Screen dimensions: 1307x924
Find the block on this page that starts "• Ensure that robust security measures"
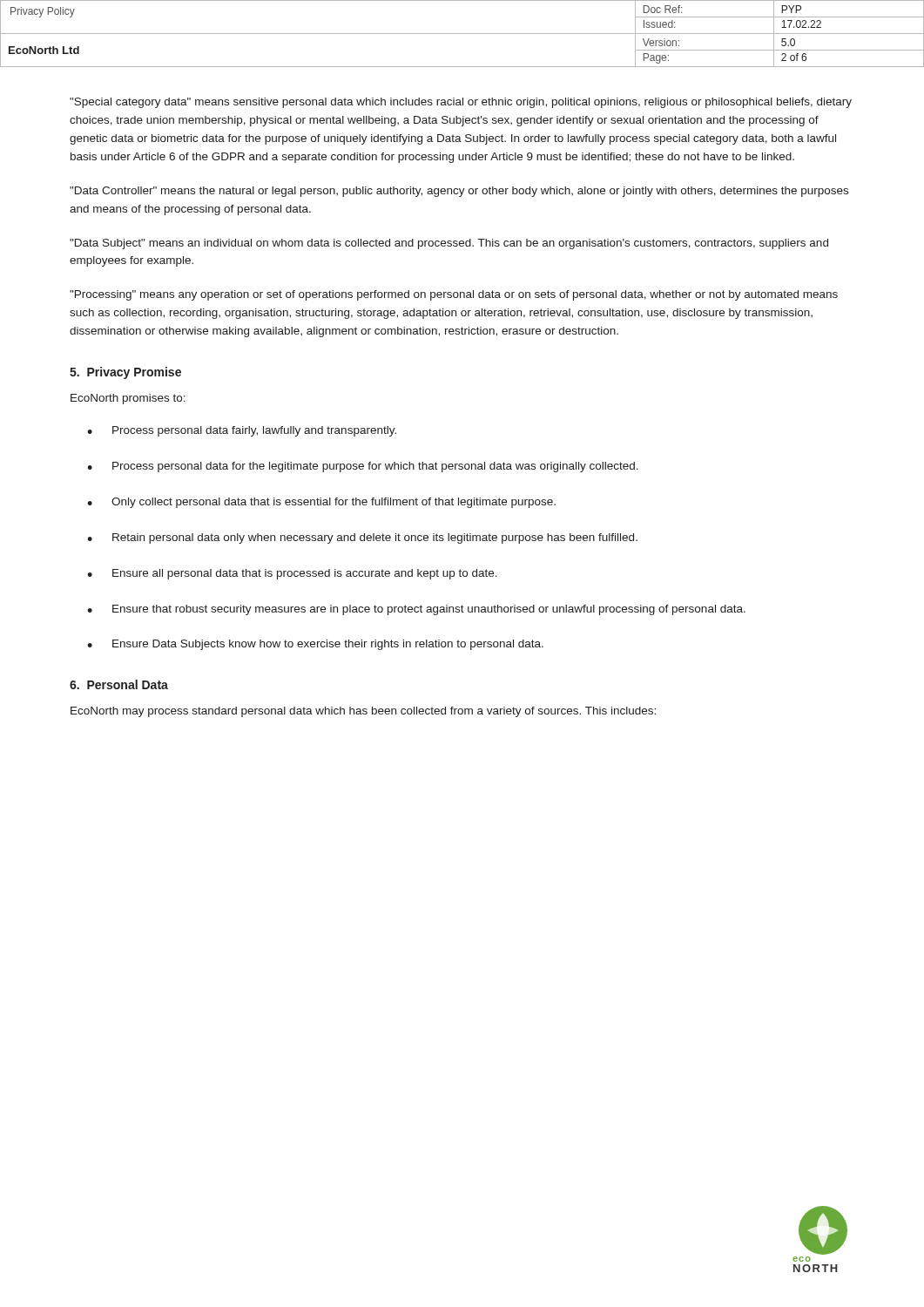(417, 612)
